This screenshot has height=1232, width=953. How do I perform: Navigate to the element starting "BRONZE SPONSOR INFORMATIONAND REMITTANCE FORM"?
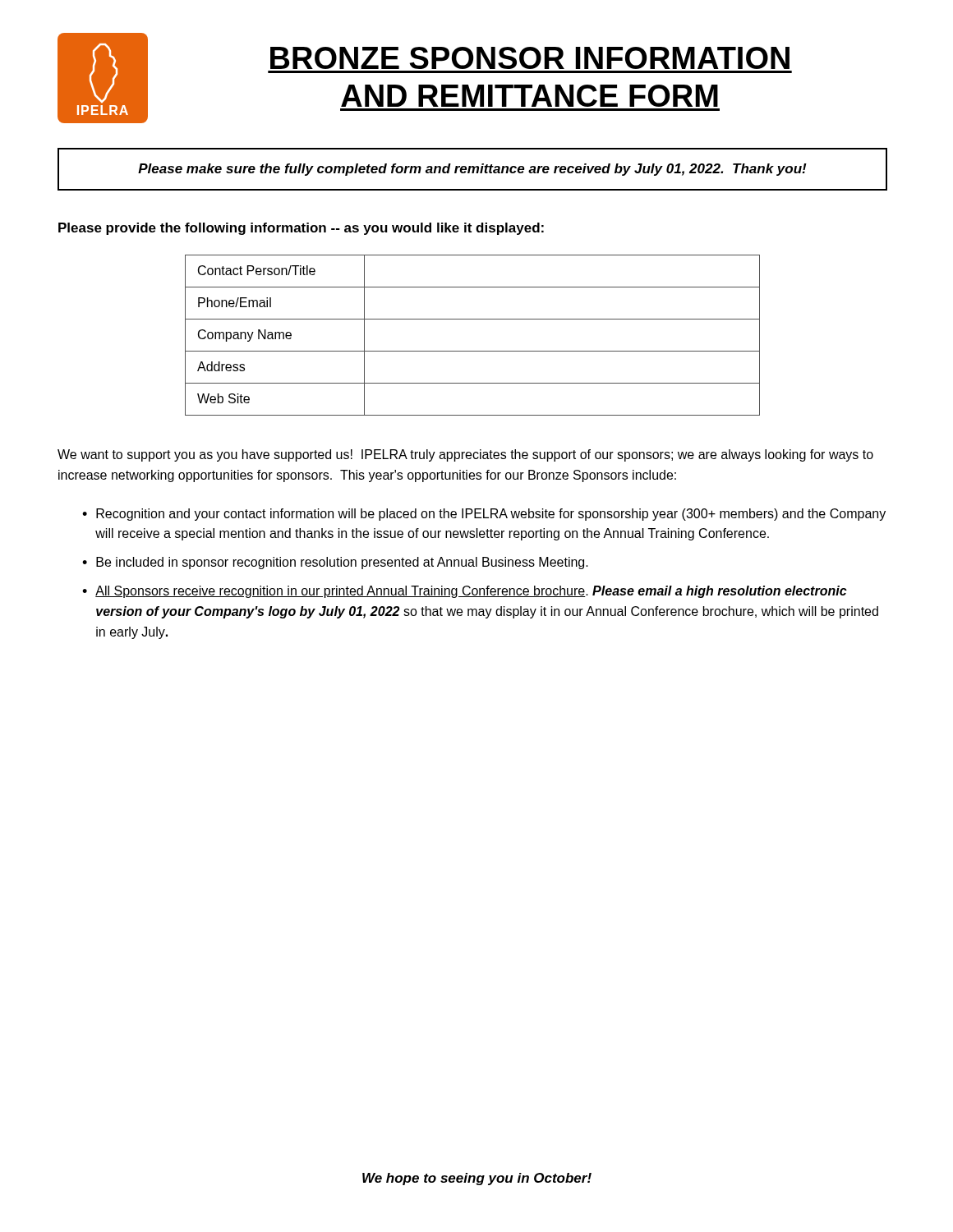530,78
